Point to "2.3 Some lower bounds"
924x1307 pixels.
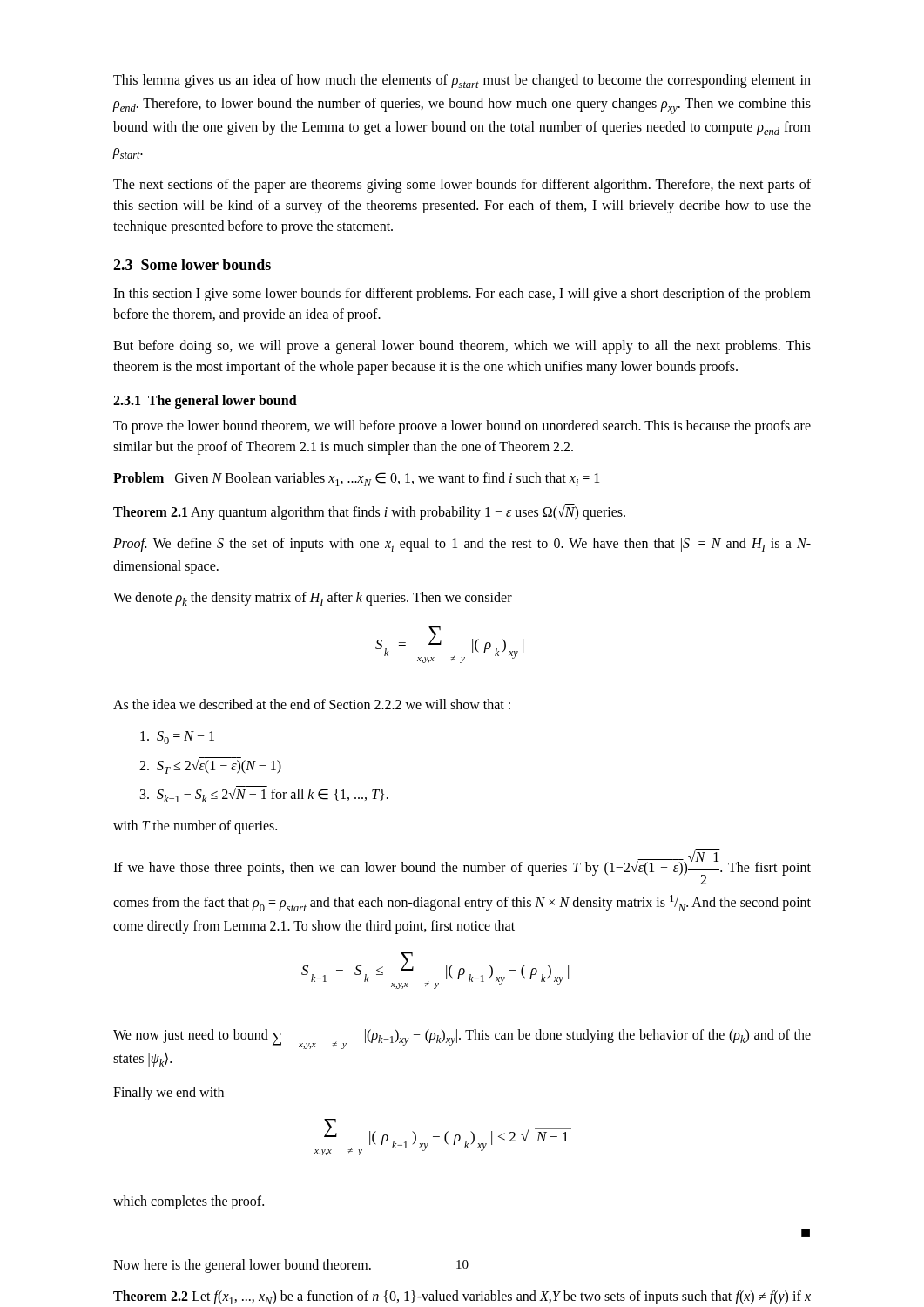point(192,265)
